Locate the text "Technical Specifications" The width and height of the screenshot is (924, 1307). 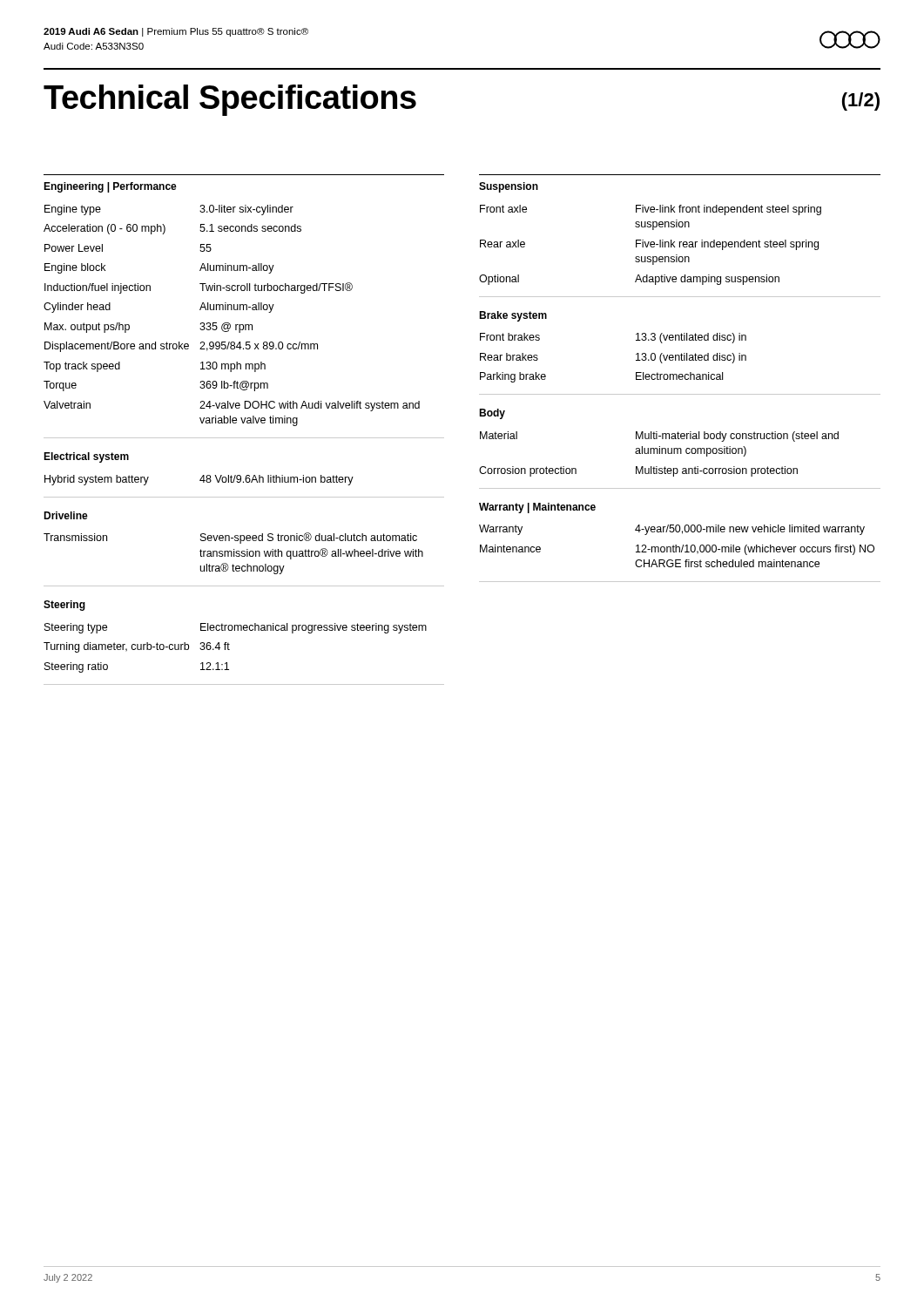pyautogui.click(x=230, y=98)
